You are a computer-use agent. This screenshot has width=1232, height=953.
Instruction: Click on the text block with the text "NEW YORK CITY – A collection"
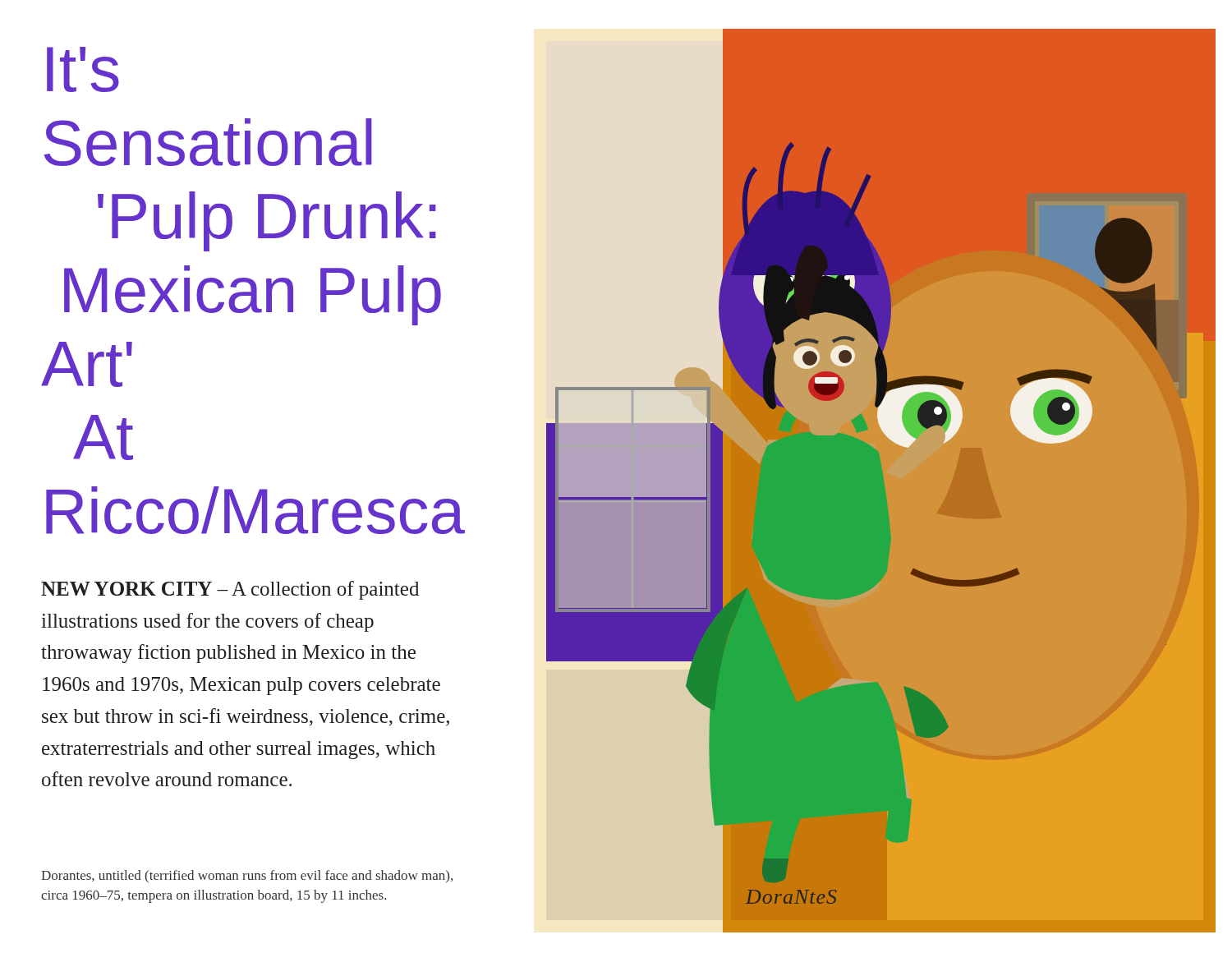click(255, 685)
